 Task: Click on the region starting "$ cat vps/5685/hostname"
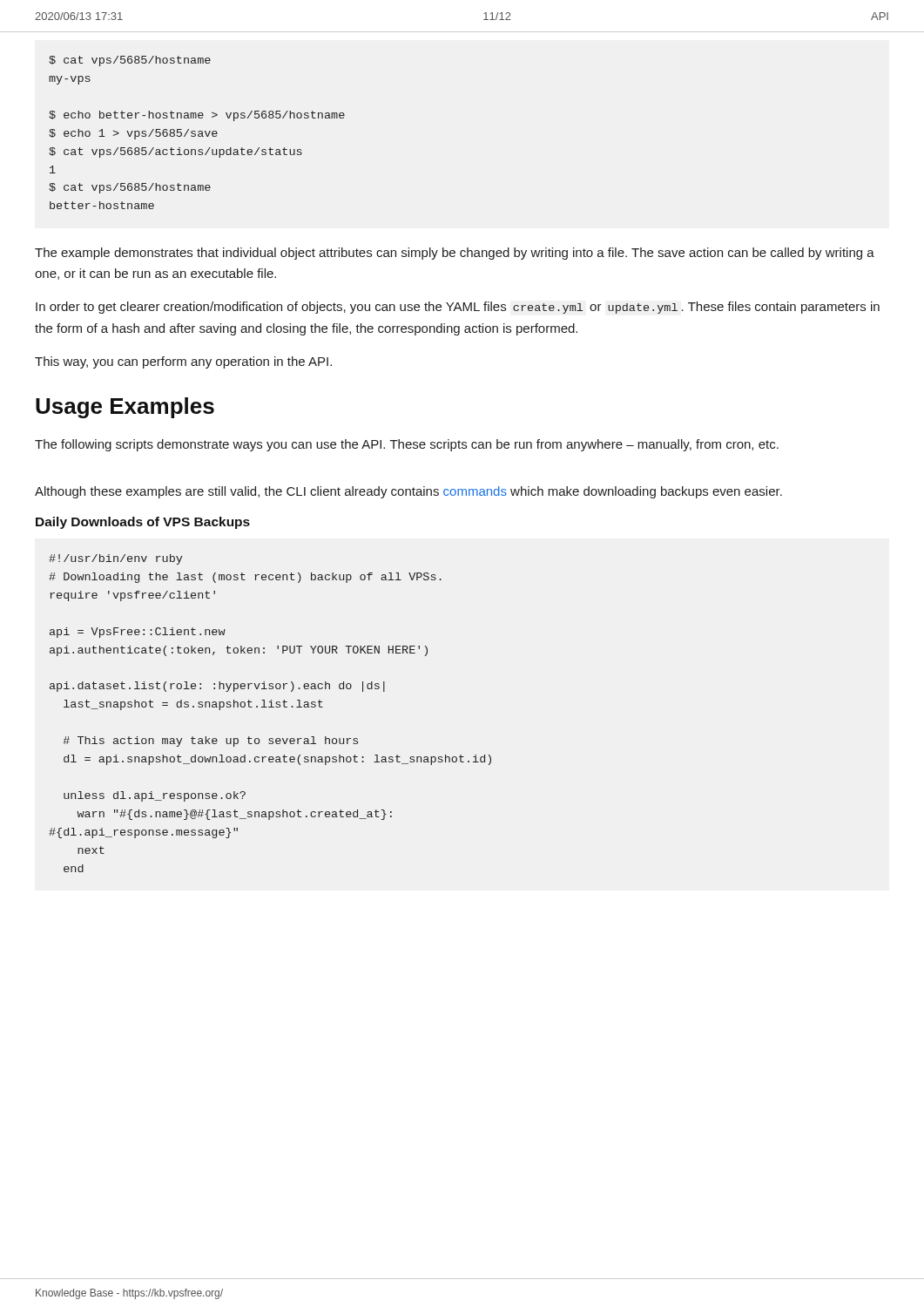[x=197, y=133]
